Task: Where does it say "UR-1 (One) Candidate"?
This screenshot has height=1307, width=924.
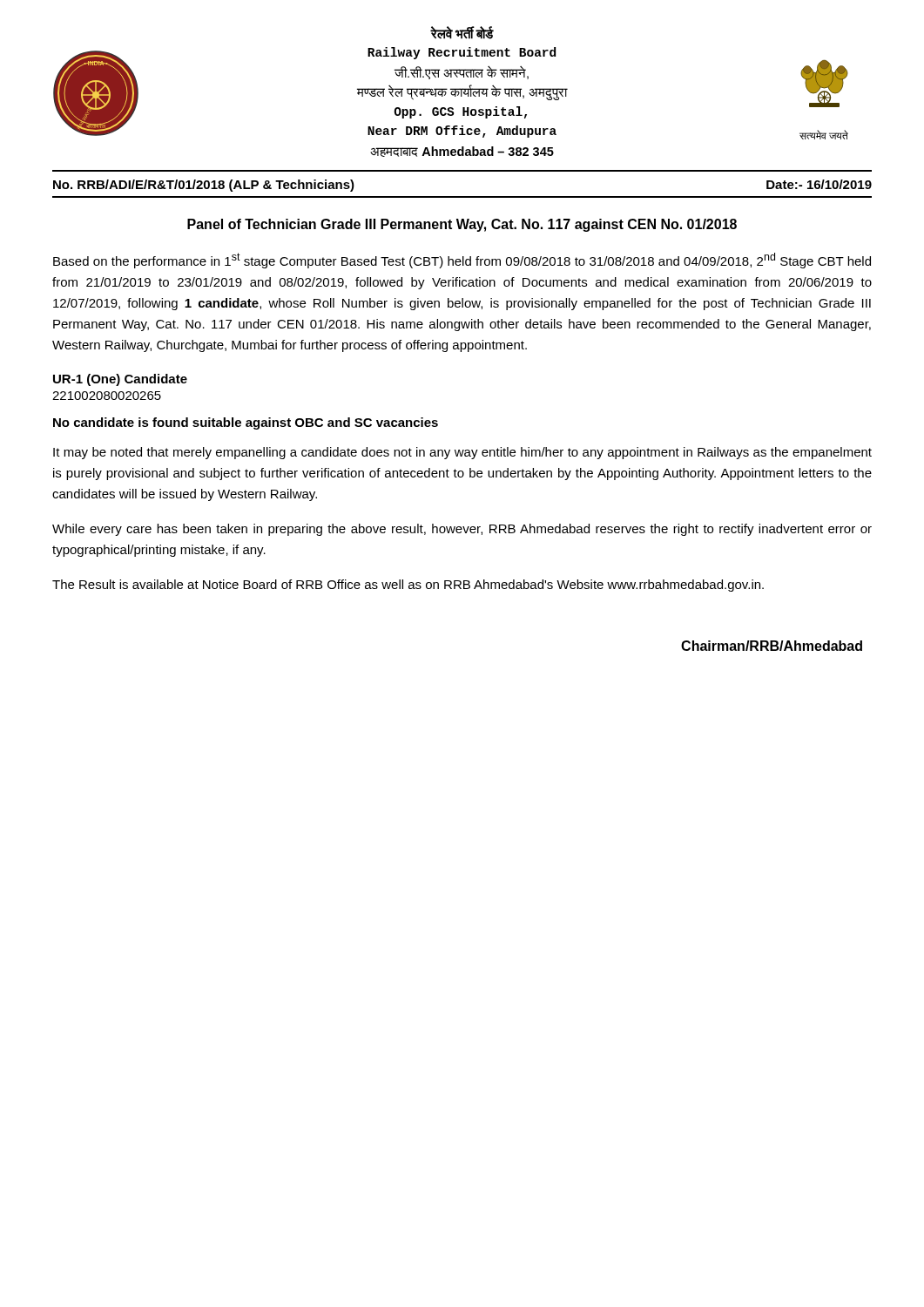Action: pyautogui.click(x=120, y=379)
